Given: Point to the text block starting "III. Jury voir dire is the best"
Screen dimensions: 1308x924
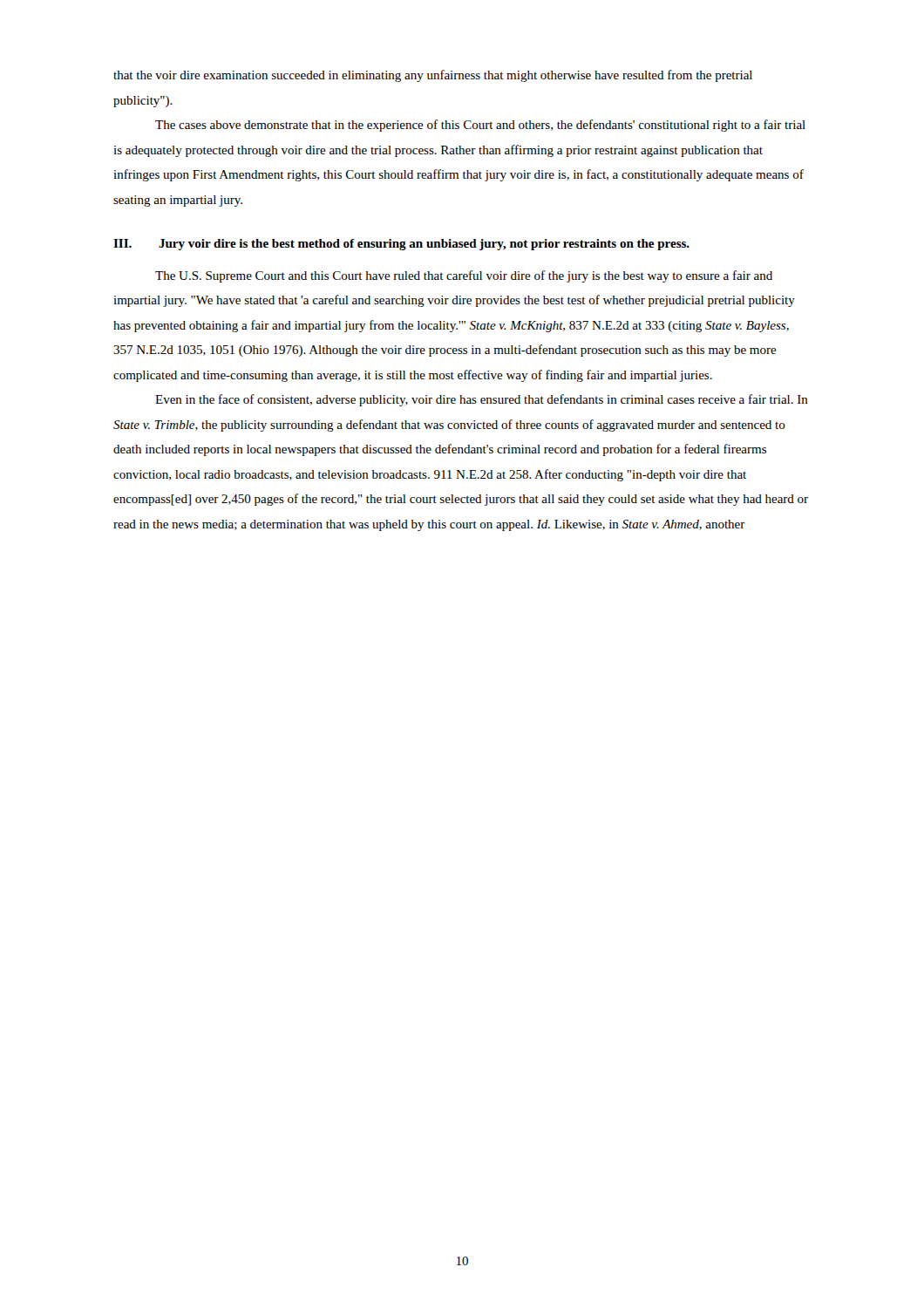Looking at the screenshot, I should tap(401, 244).
